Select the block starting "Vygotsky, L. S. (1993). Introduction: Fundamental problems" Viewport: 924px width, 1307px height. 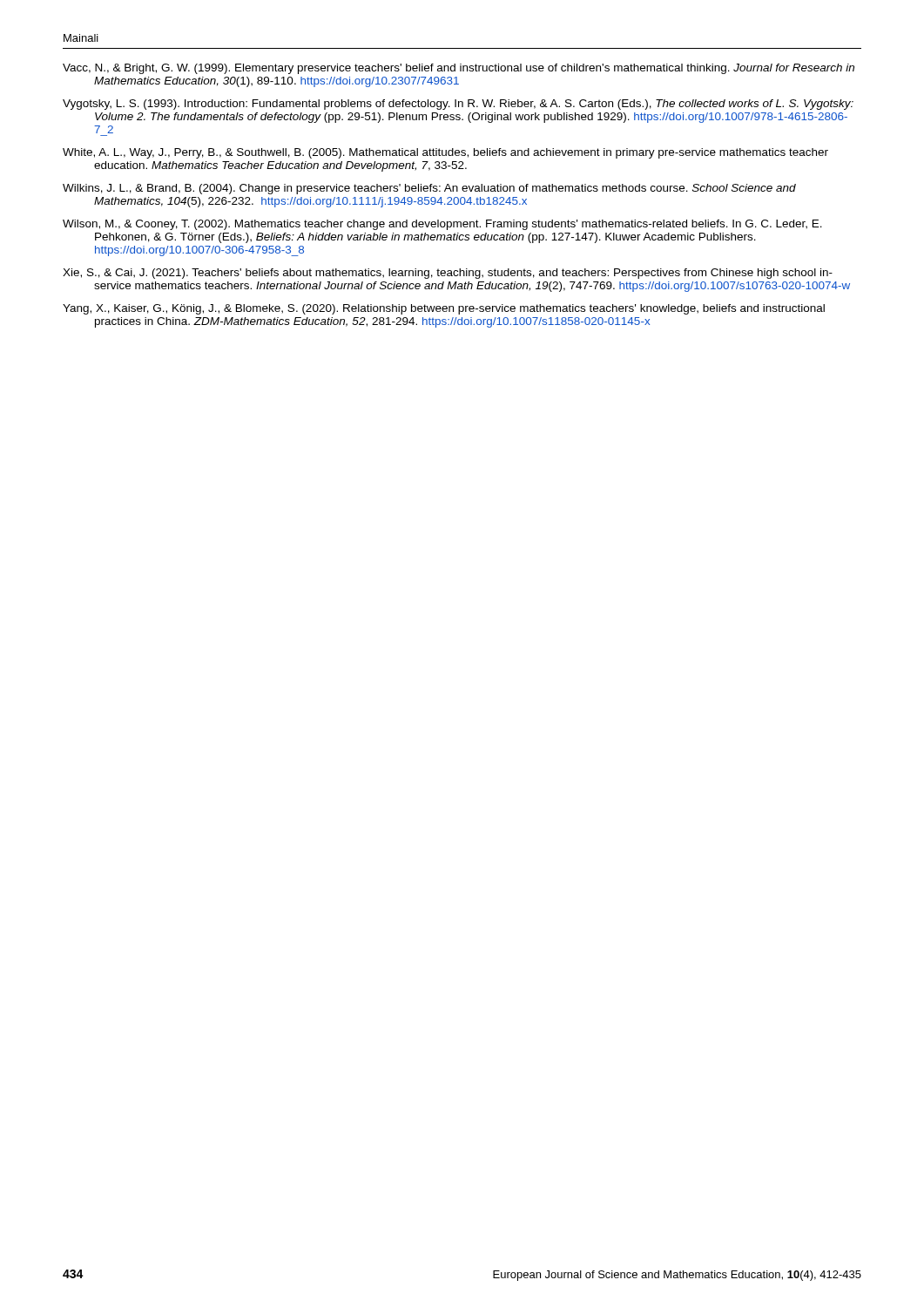[458, 116]
